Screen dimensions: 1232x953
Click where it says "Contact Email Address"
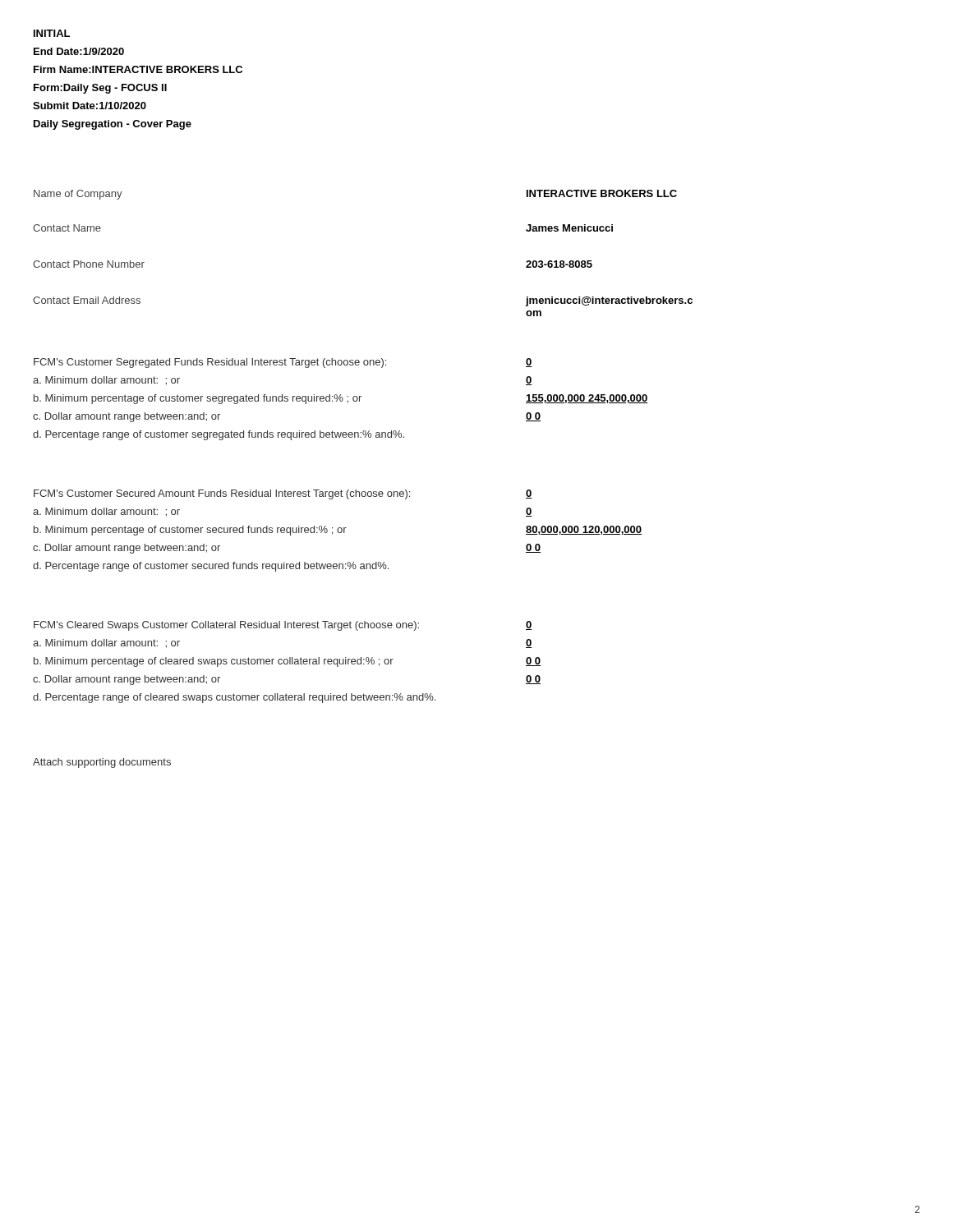click(87, 300)
